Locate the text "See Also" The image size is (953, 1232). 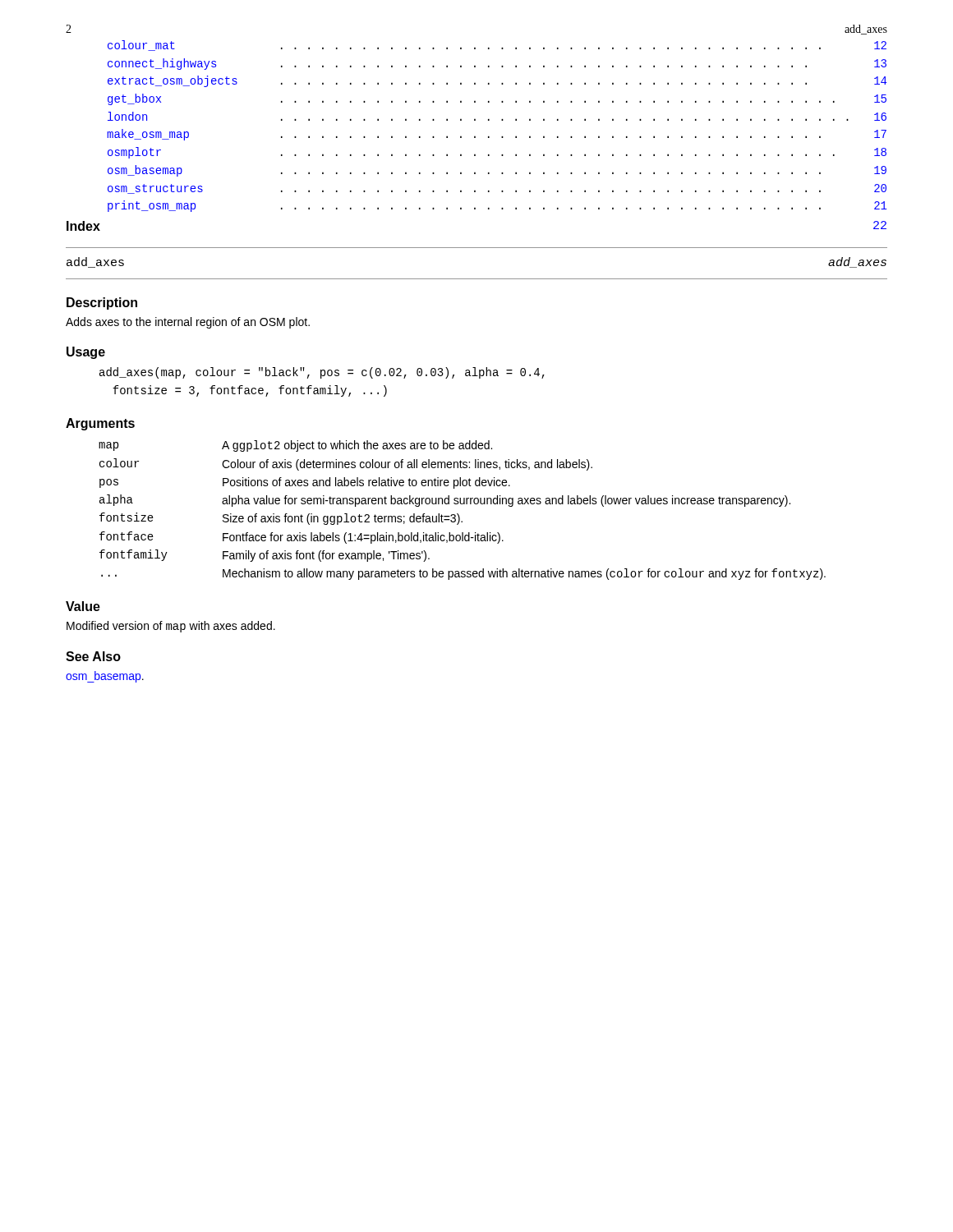(93, 657)
